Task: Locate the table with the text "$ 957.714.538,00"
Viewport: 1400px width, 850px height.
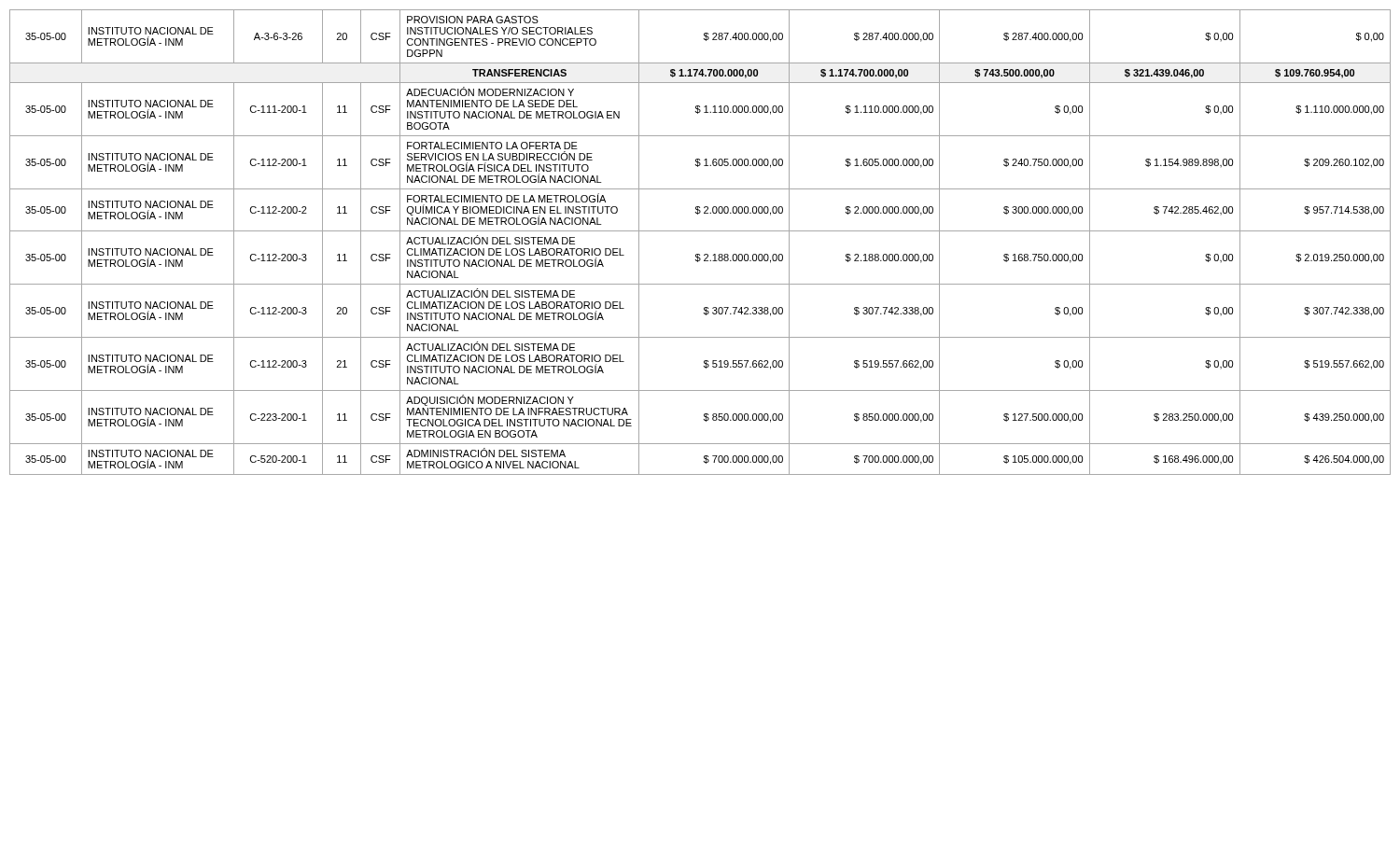Action: point(700,242)
